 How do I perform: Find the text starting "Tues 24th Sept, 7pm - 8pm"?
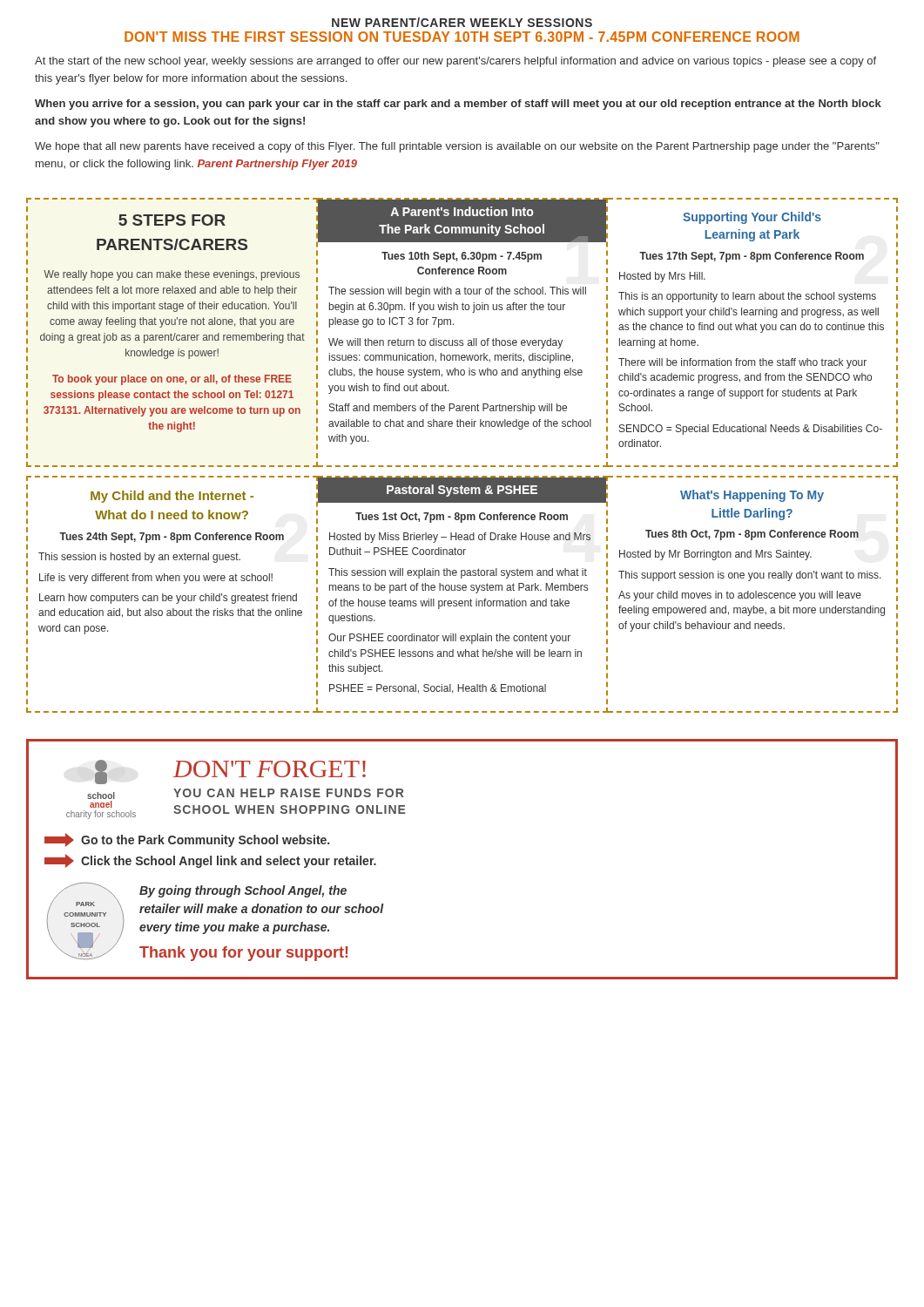(172, 537)
